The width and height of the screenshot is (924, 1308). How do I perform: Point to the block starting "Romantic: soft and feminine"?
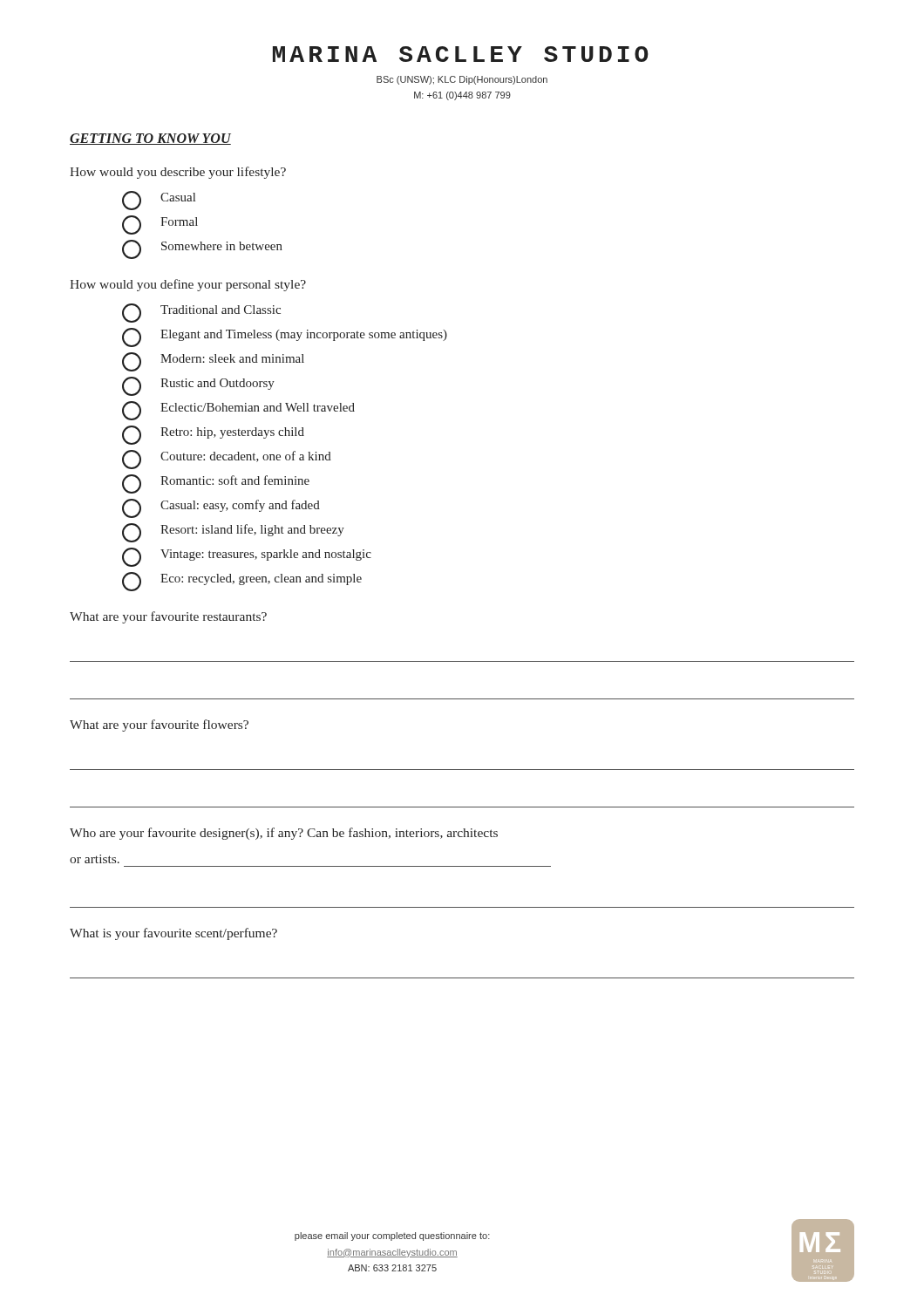(x=216, y=484)
